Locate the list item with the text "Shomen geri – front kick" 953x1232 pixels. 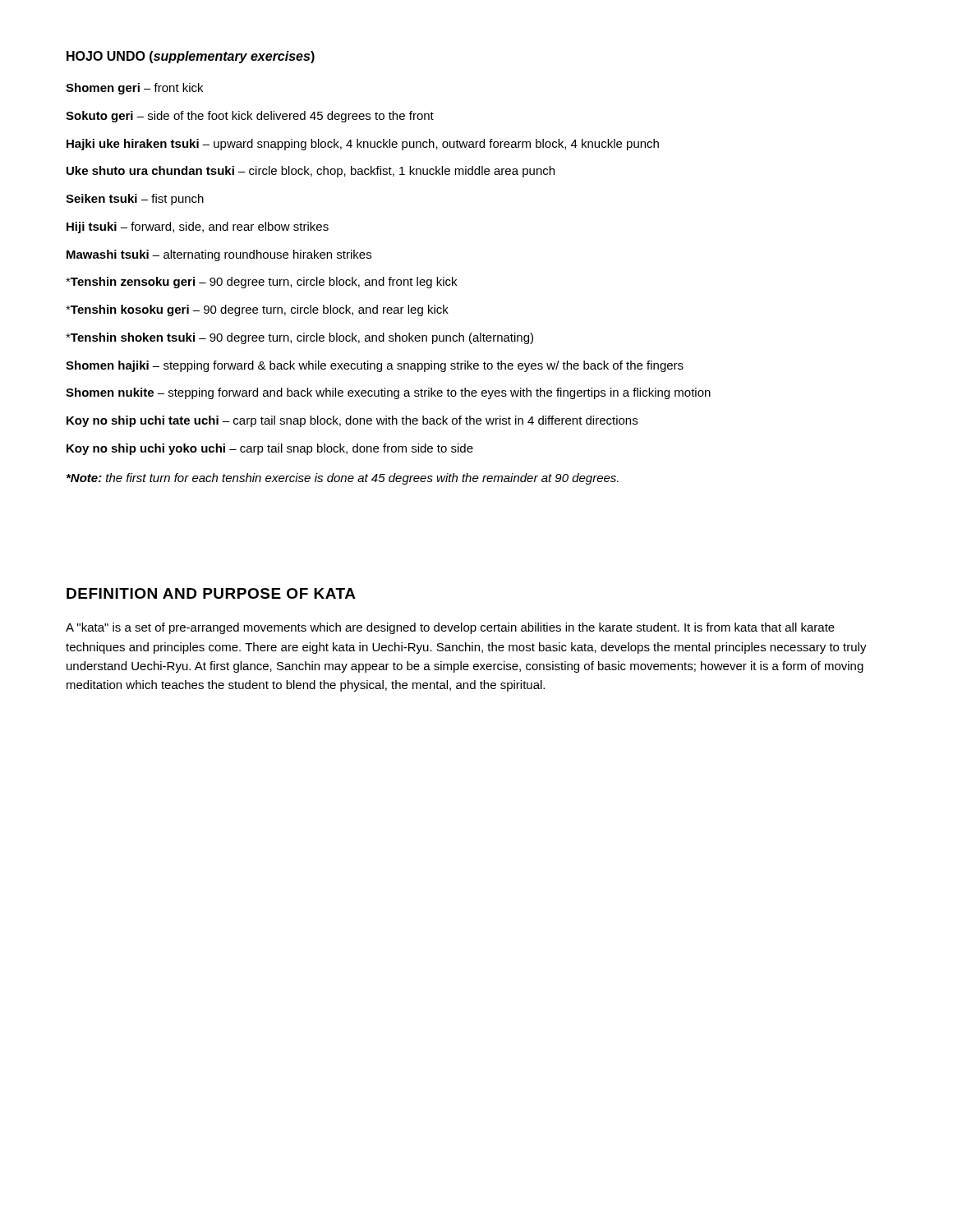pos(135,87)
